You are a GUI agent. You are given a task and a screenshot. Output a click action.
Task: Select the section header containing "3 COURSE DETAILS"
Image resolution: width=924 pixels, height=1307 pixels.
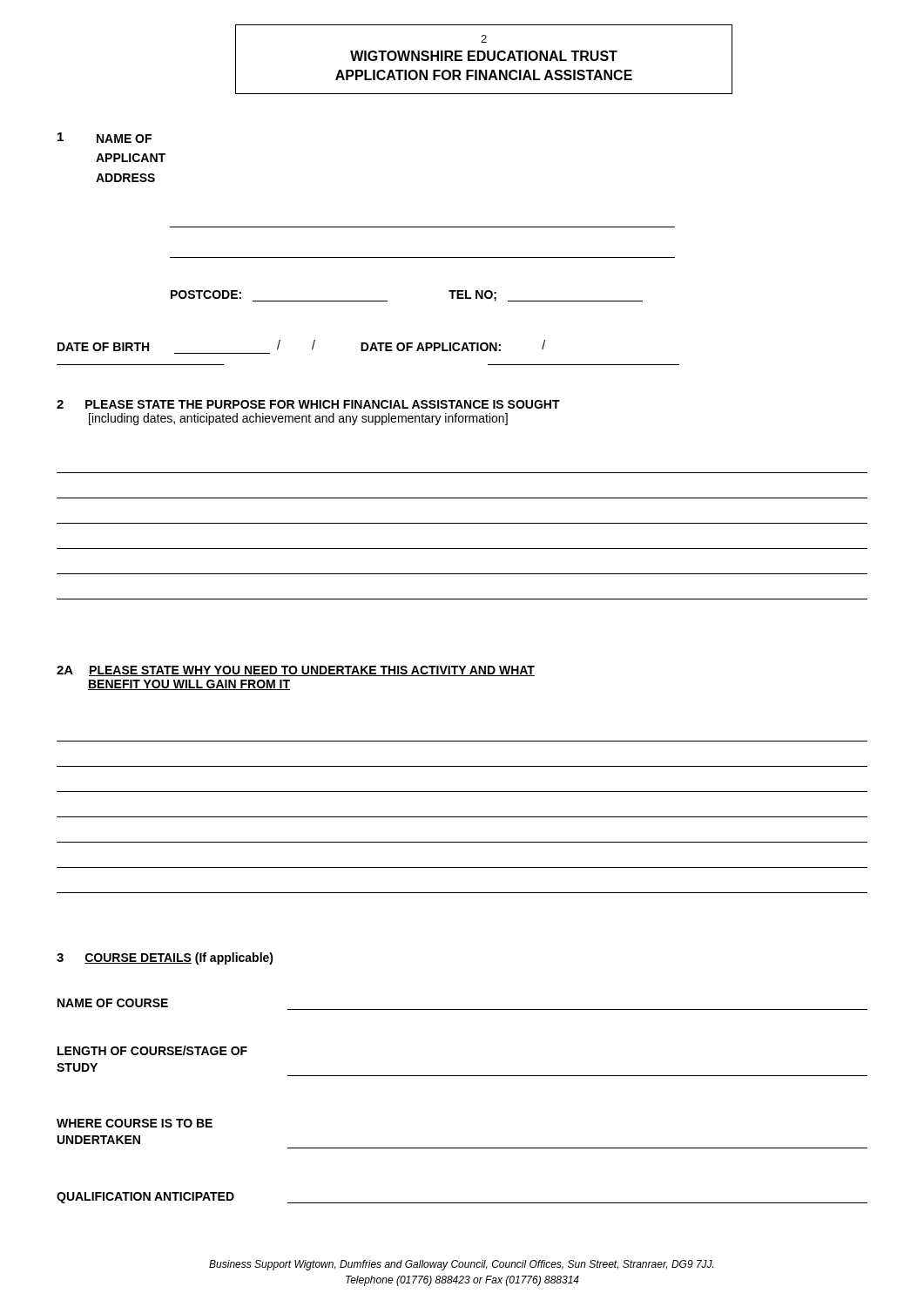tap(165, 957)
